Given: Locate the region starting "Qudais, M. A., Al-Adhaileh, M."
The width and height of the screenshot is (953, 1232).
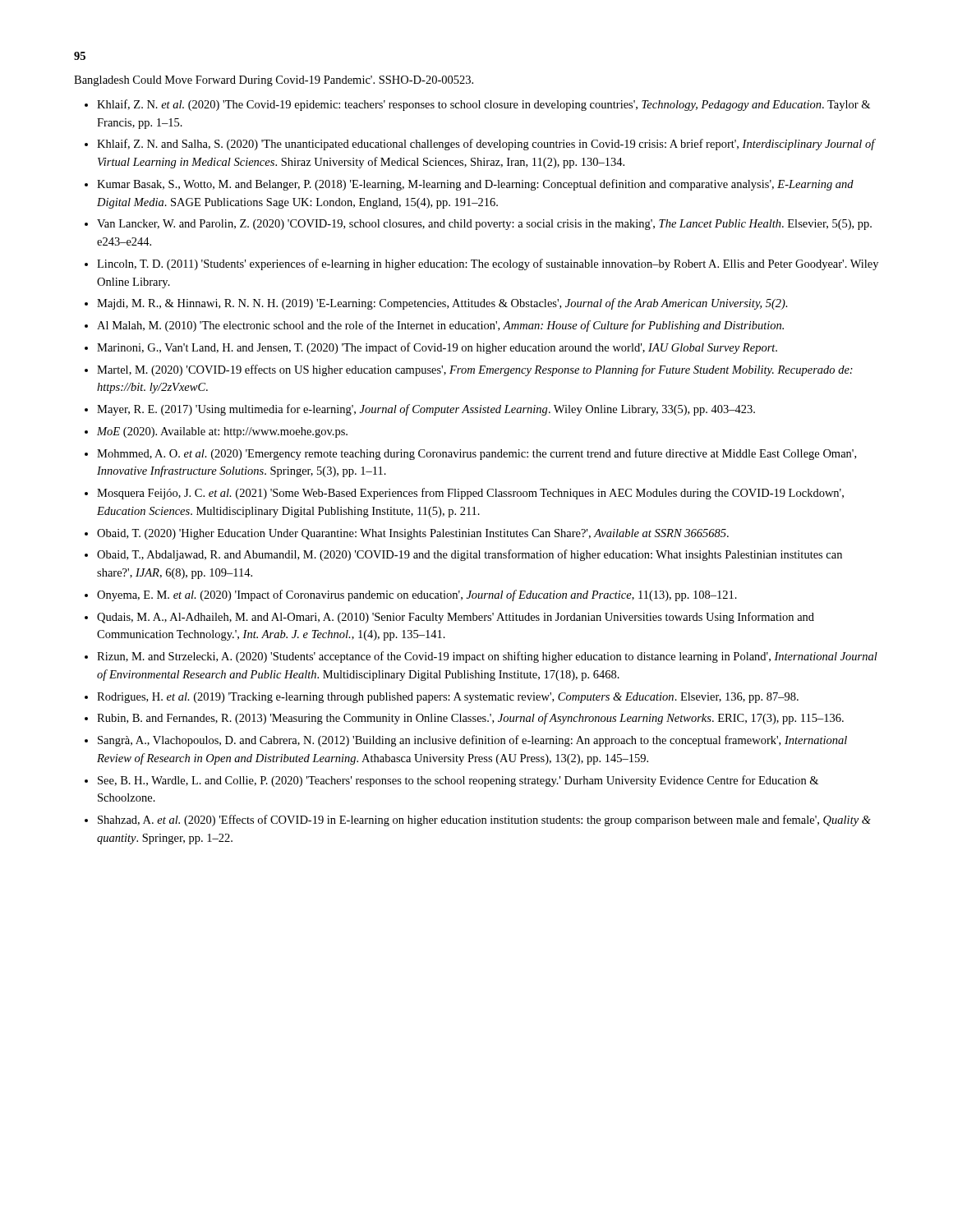Looking at the screenshot, I should [x=456, y=625].
